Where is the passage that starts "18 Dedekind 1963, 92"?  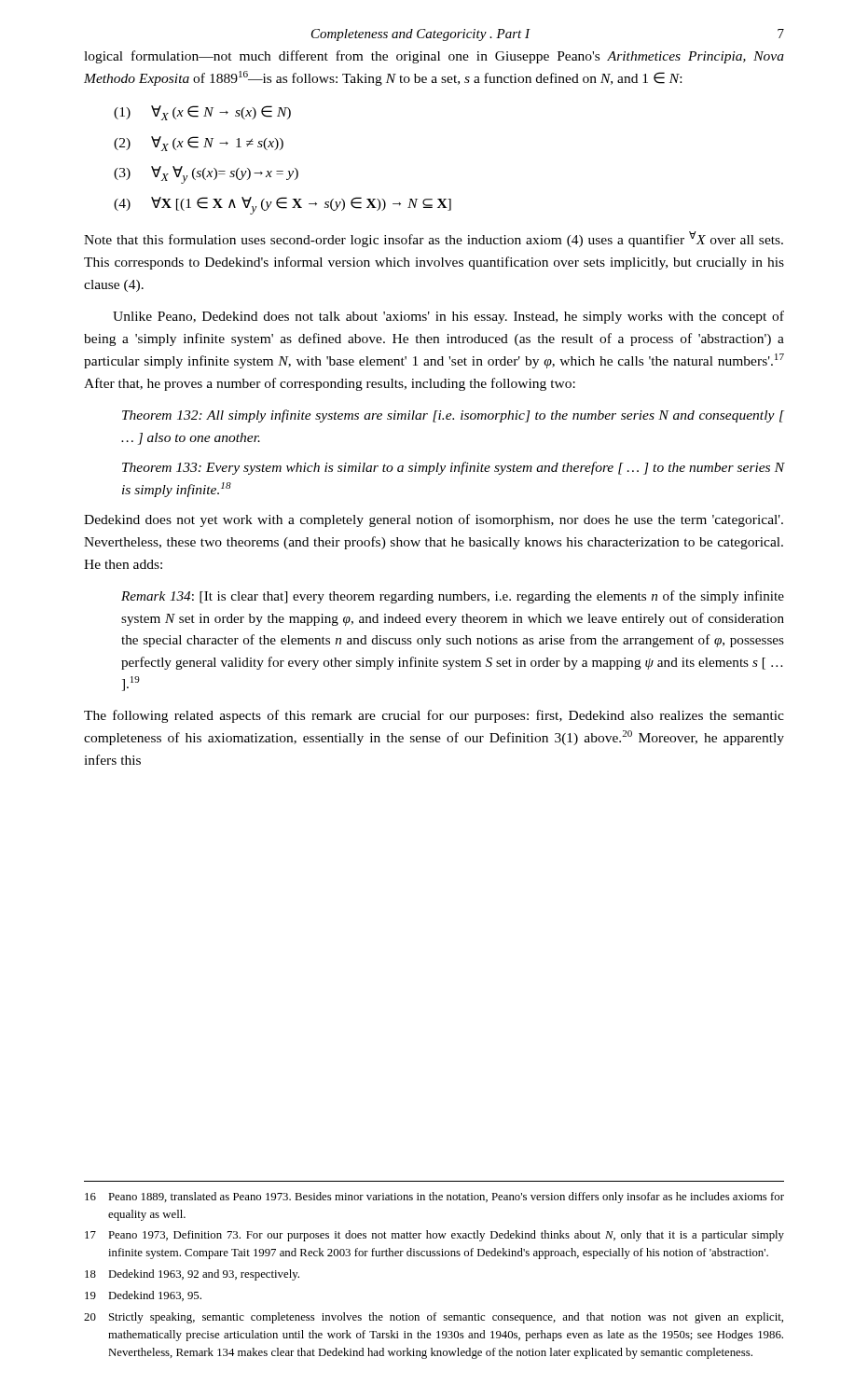tap(192, 1275)
